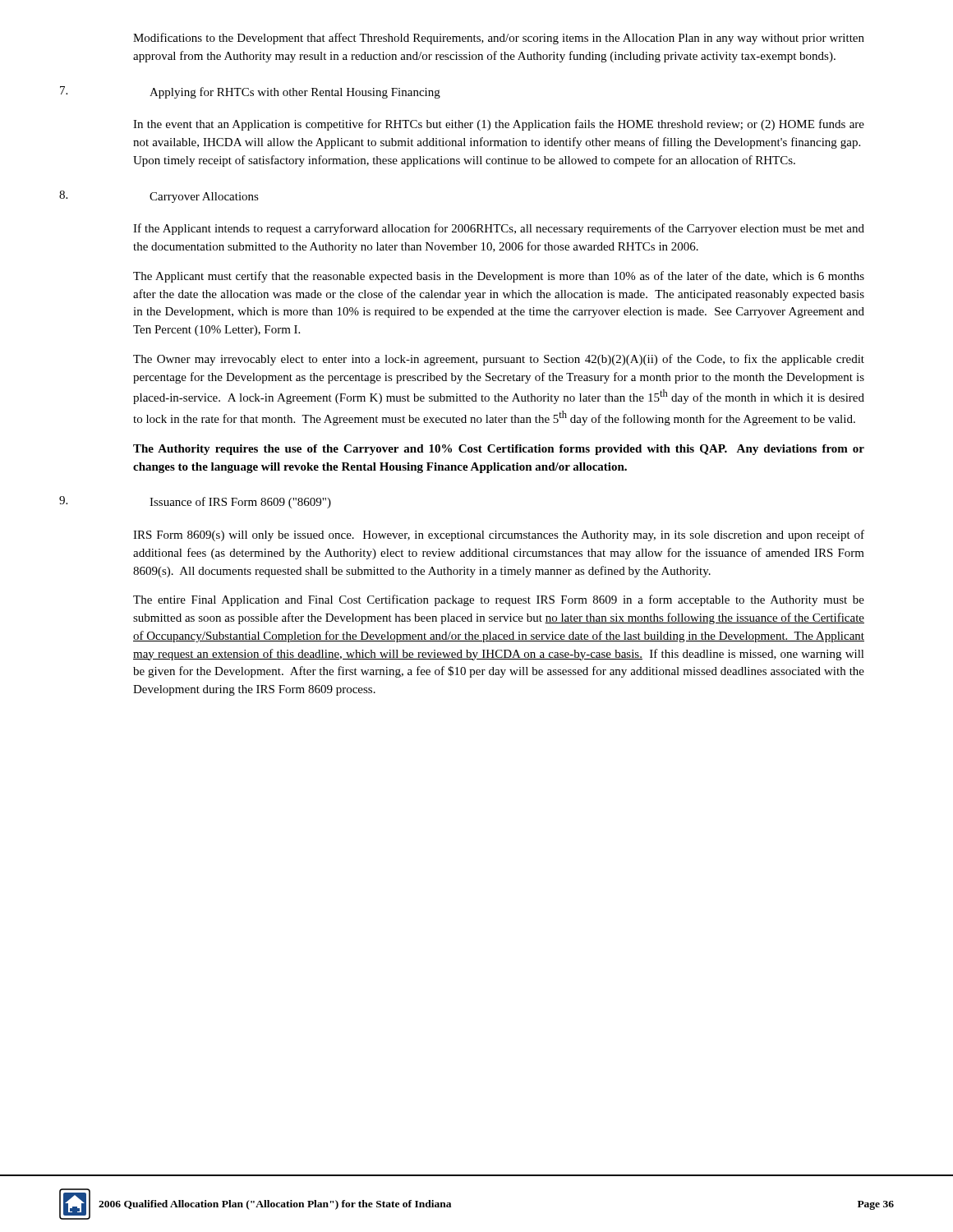Point to the block beginning "The Owner may irrevocably elect to enter"
The height and width of the screenshot is (1232, 953).
point(499,389)
